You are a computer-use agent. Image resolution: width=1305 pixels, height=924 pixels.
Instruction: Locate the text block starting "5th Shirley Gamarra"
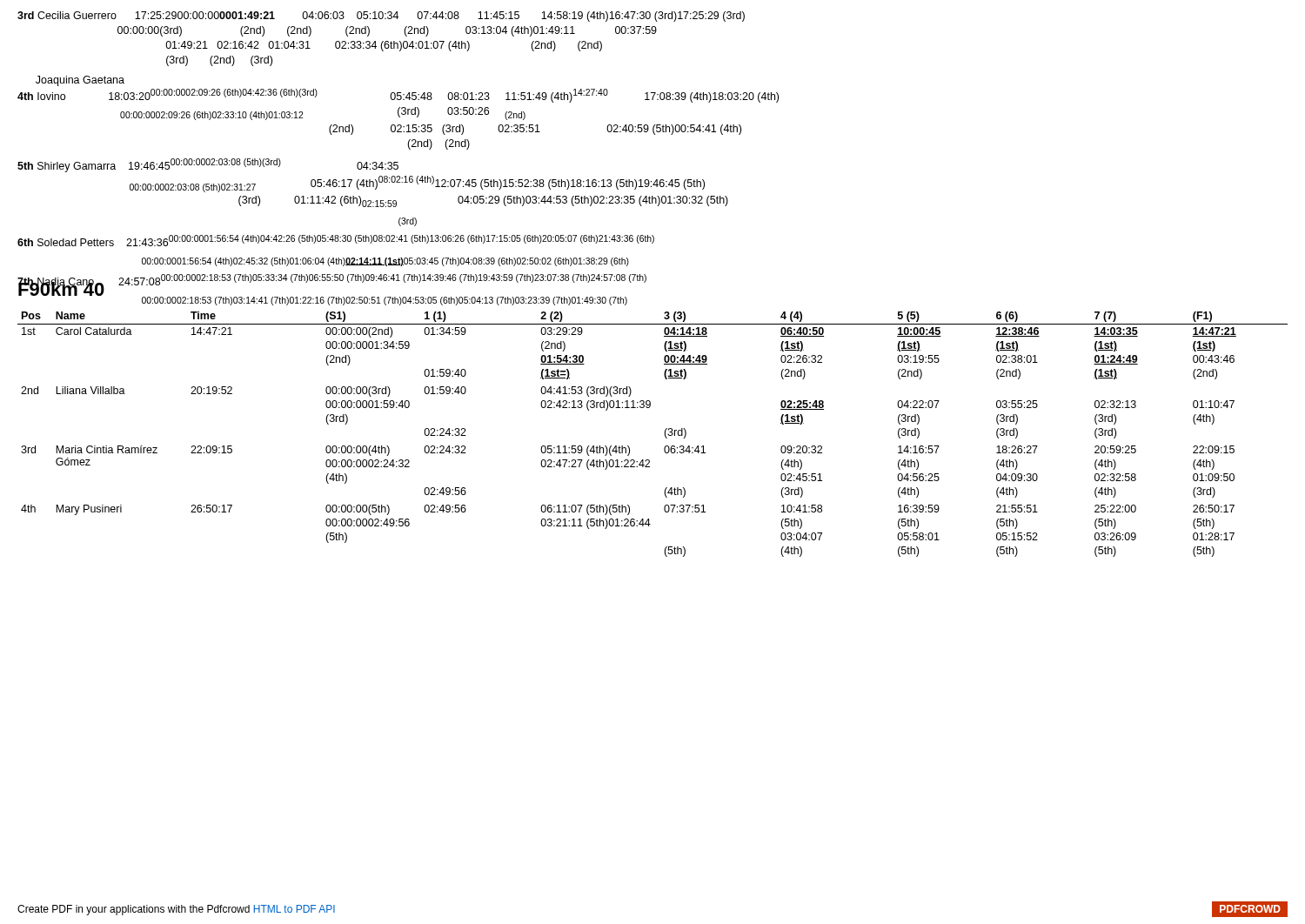(x=373, y=192)
